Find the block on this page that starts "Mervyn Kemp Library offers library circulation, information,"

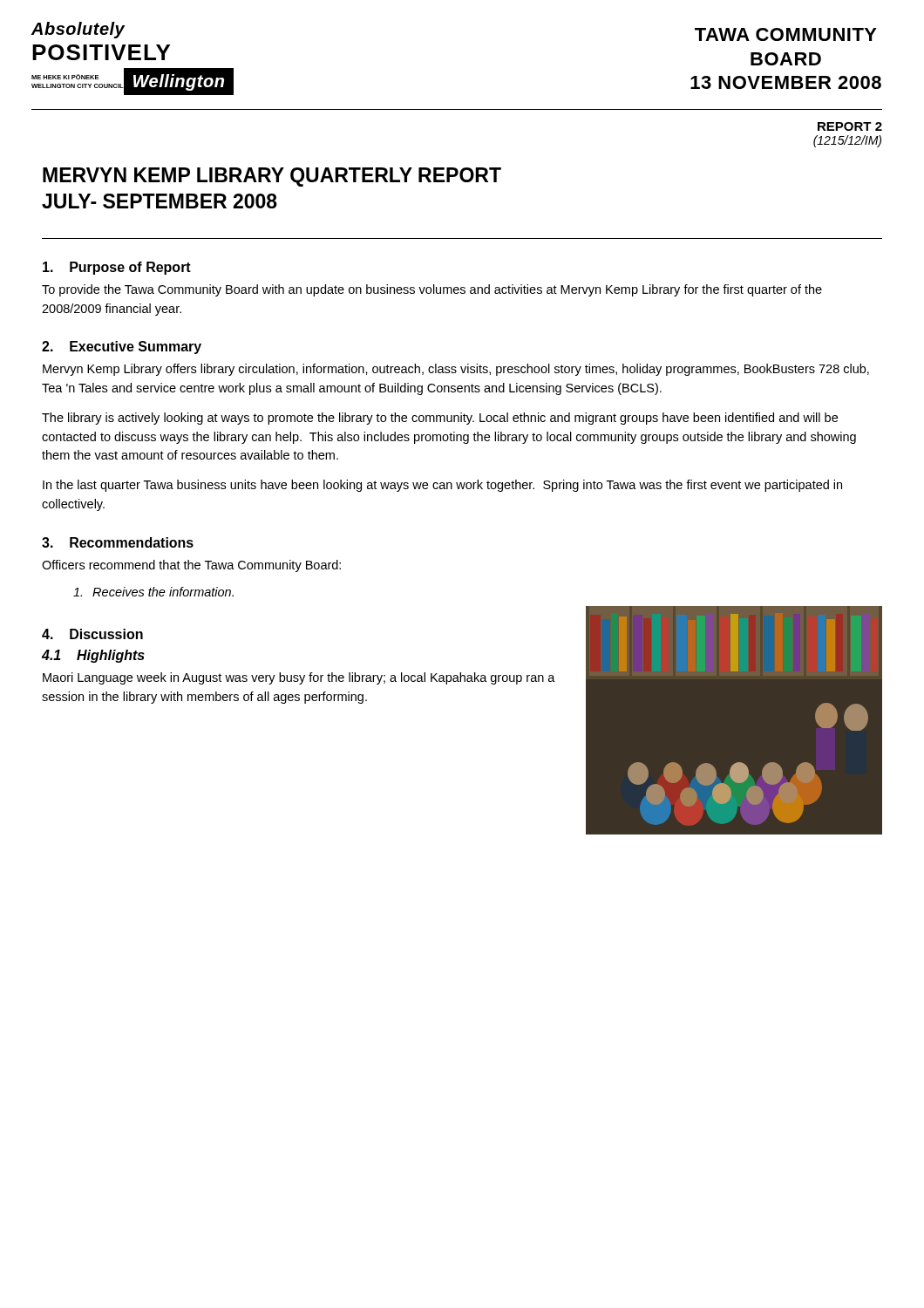(456, 379)
